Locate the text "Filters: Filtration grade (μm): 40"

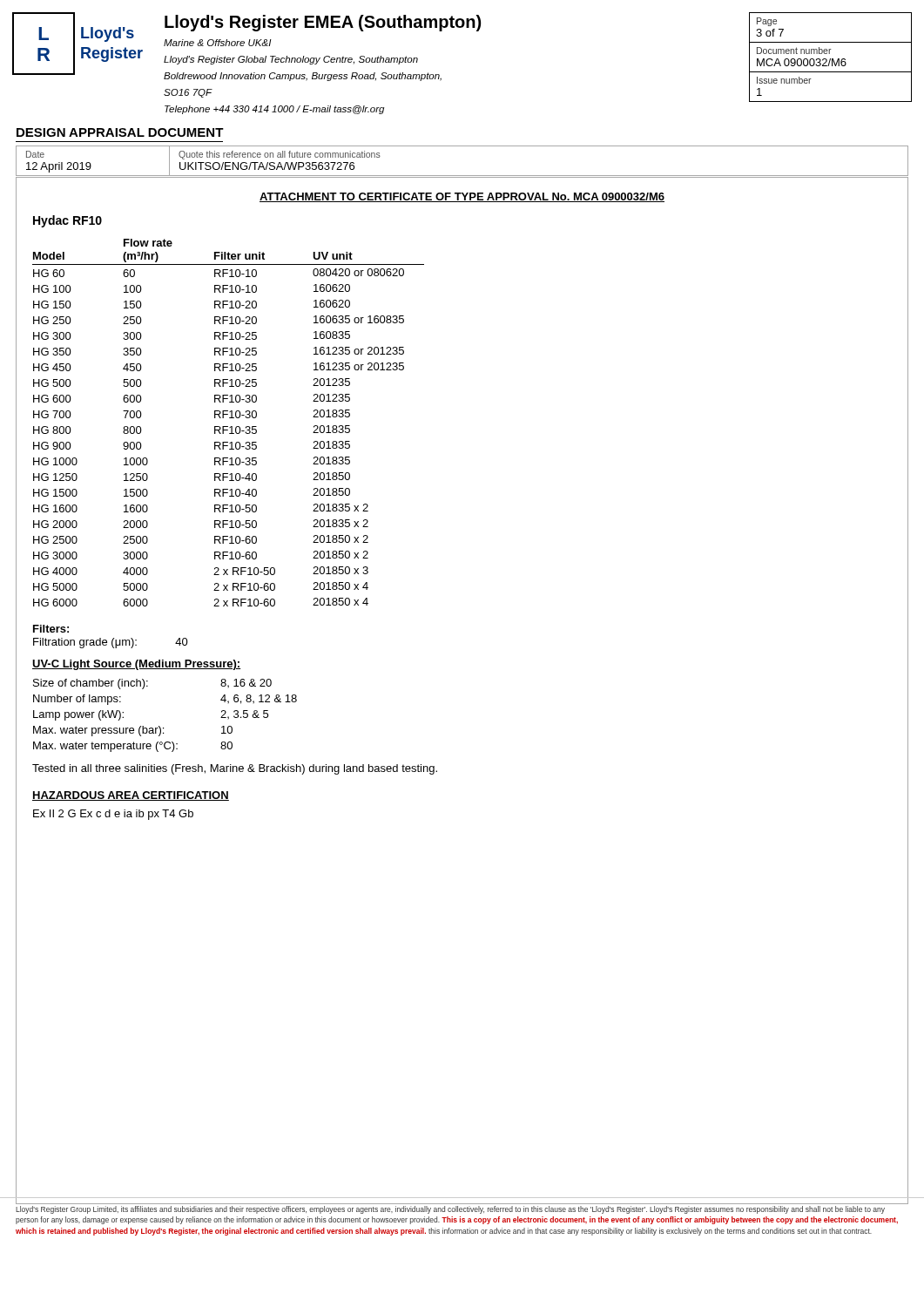click(110, 635)
